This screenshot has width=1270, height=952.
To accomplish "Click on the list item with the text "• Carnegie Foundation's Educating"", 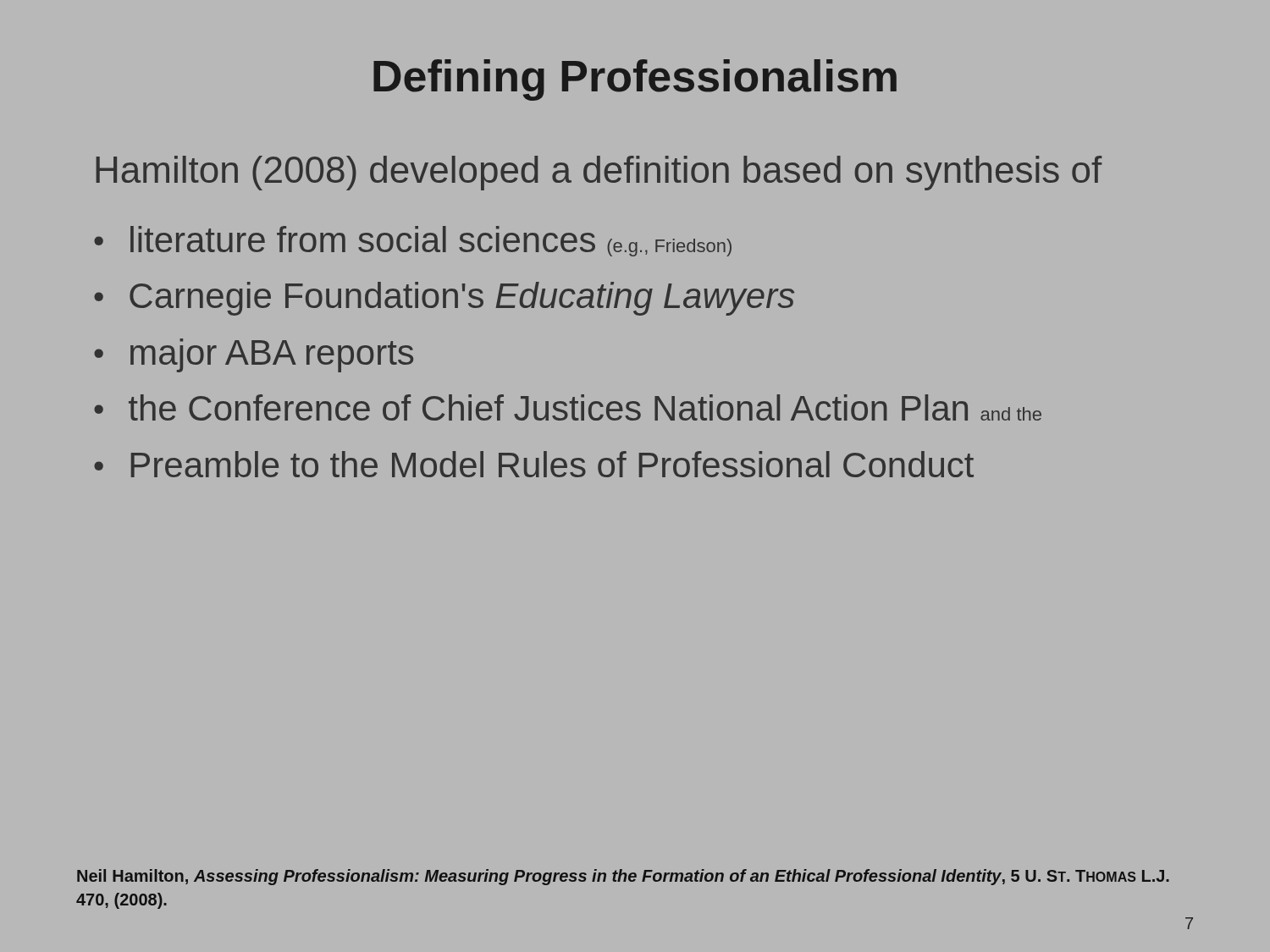I will coord(643,297).
